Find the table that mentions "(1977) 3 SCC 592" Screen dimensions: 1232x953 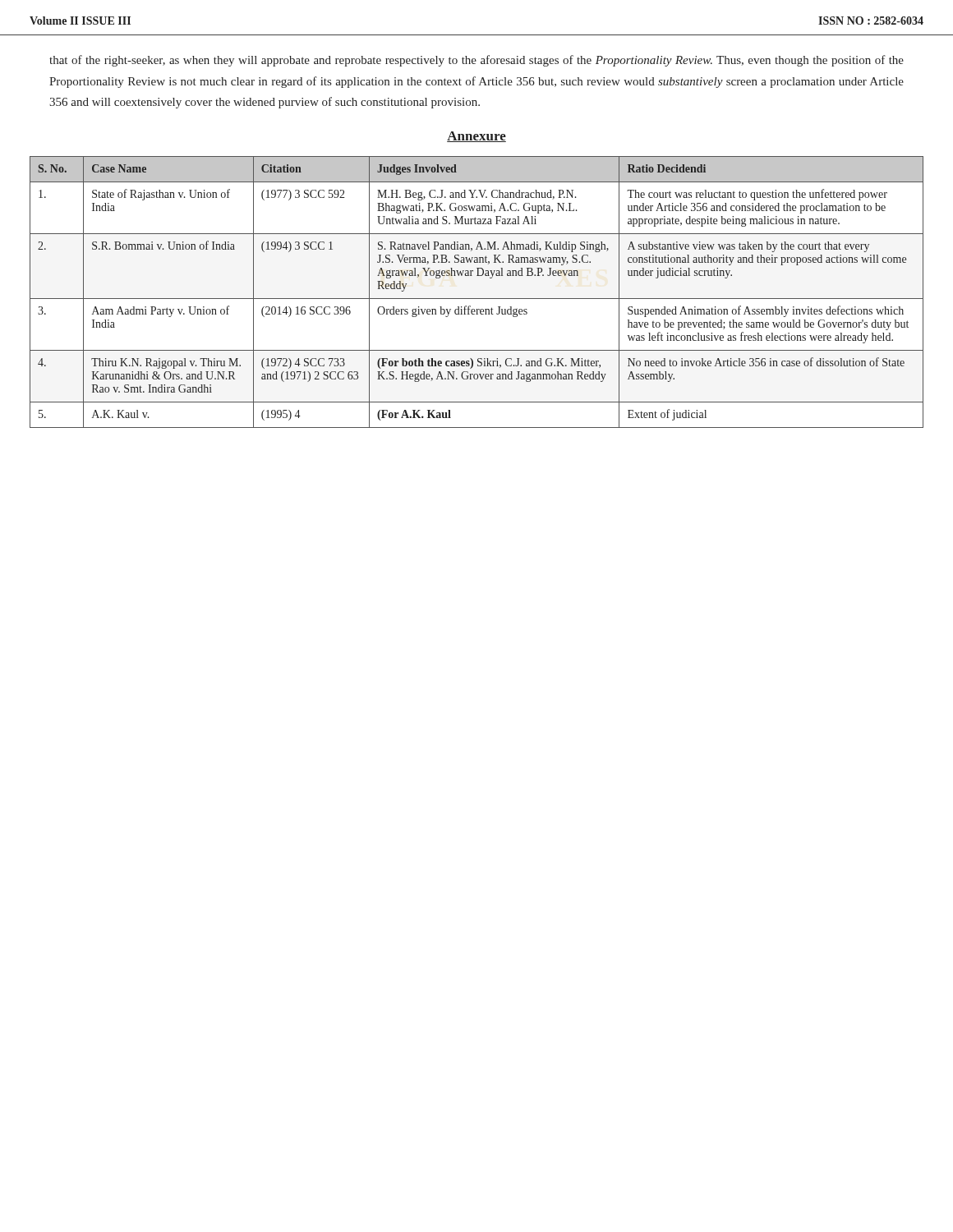tap(476, 292)
